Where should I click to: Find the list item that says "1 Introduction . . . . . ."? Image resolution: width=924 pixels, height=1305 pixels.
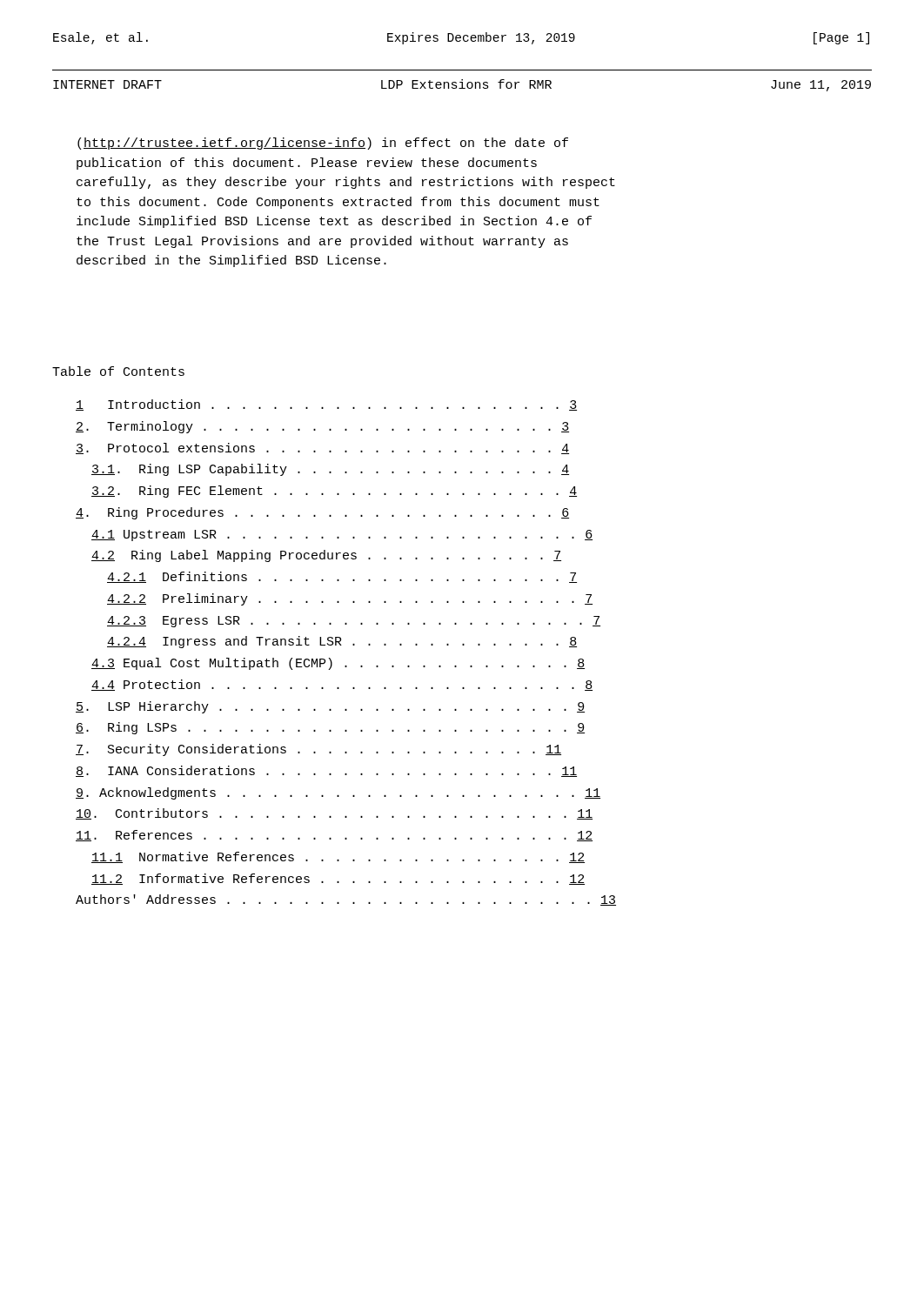(462, 654)
